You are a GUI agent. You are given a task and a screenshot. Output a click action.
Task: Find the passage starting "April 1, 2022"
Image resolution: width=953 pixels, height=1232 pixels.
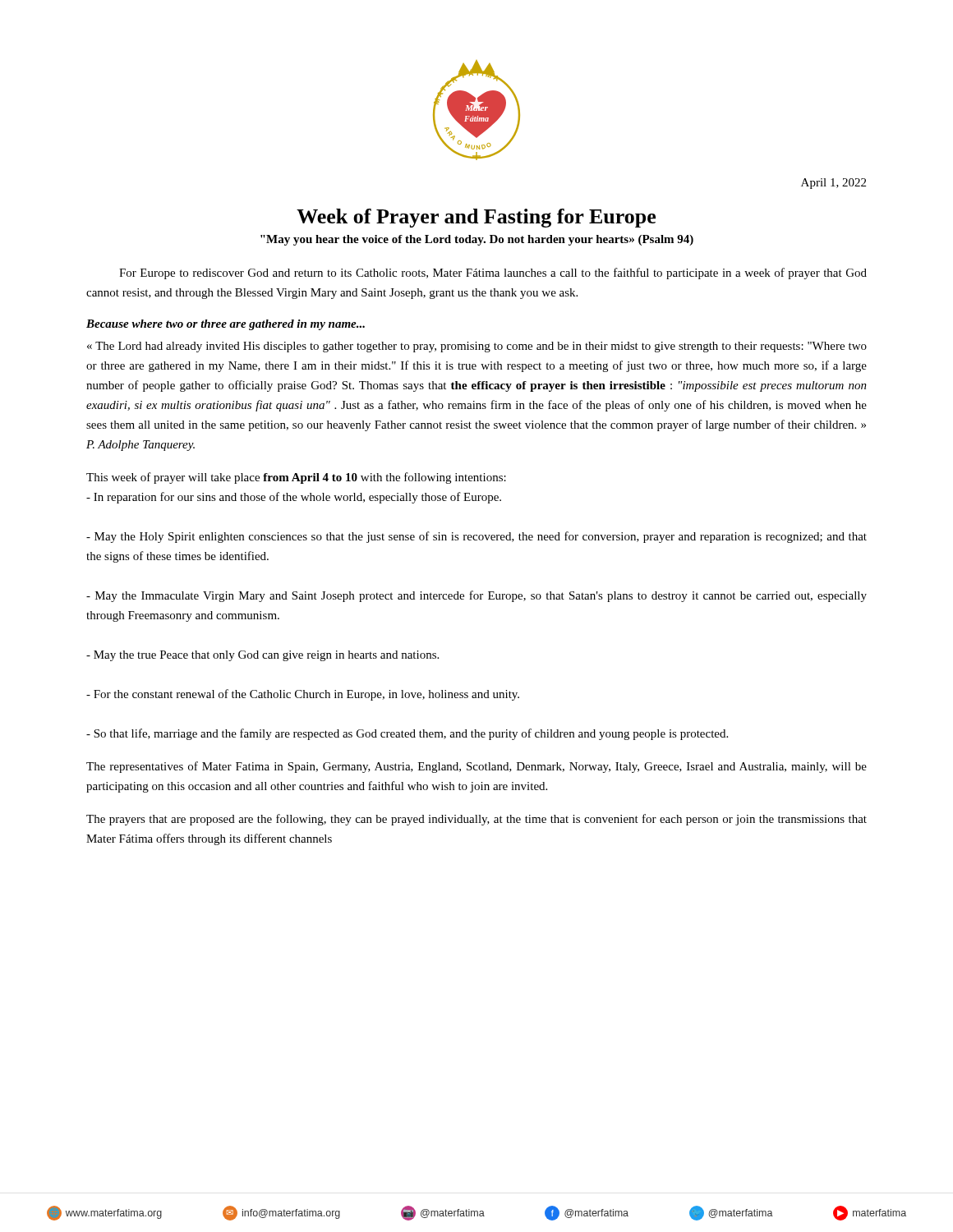834,182
